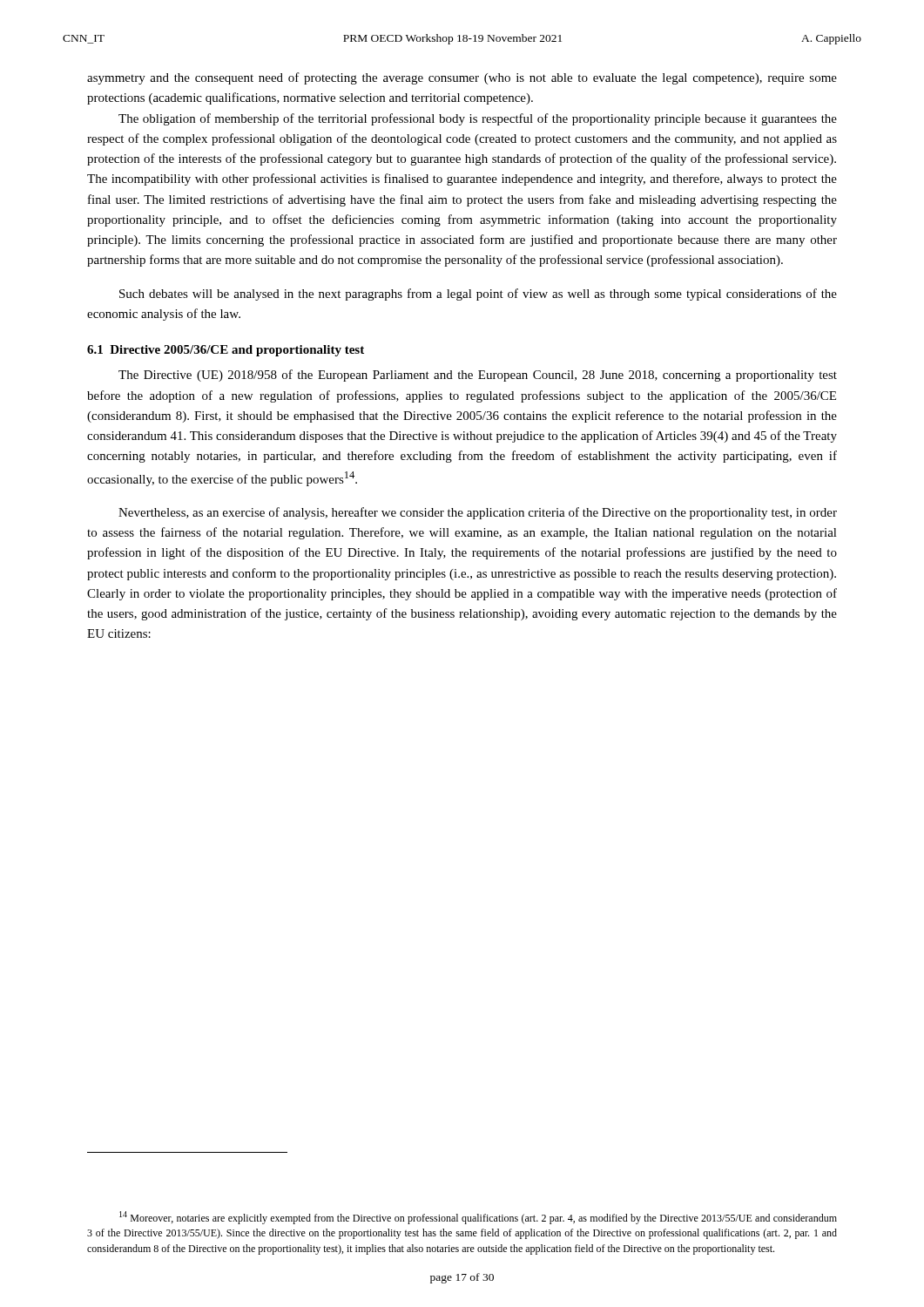Point to the block beginning "The obligation of membership of the territorial professional"

(462, 190)
